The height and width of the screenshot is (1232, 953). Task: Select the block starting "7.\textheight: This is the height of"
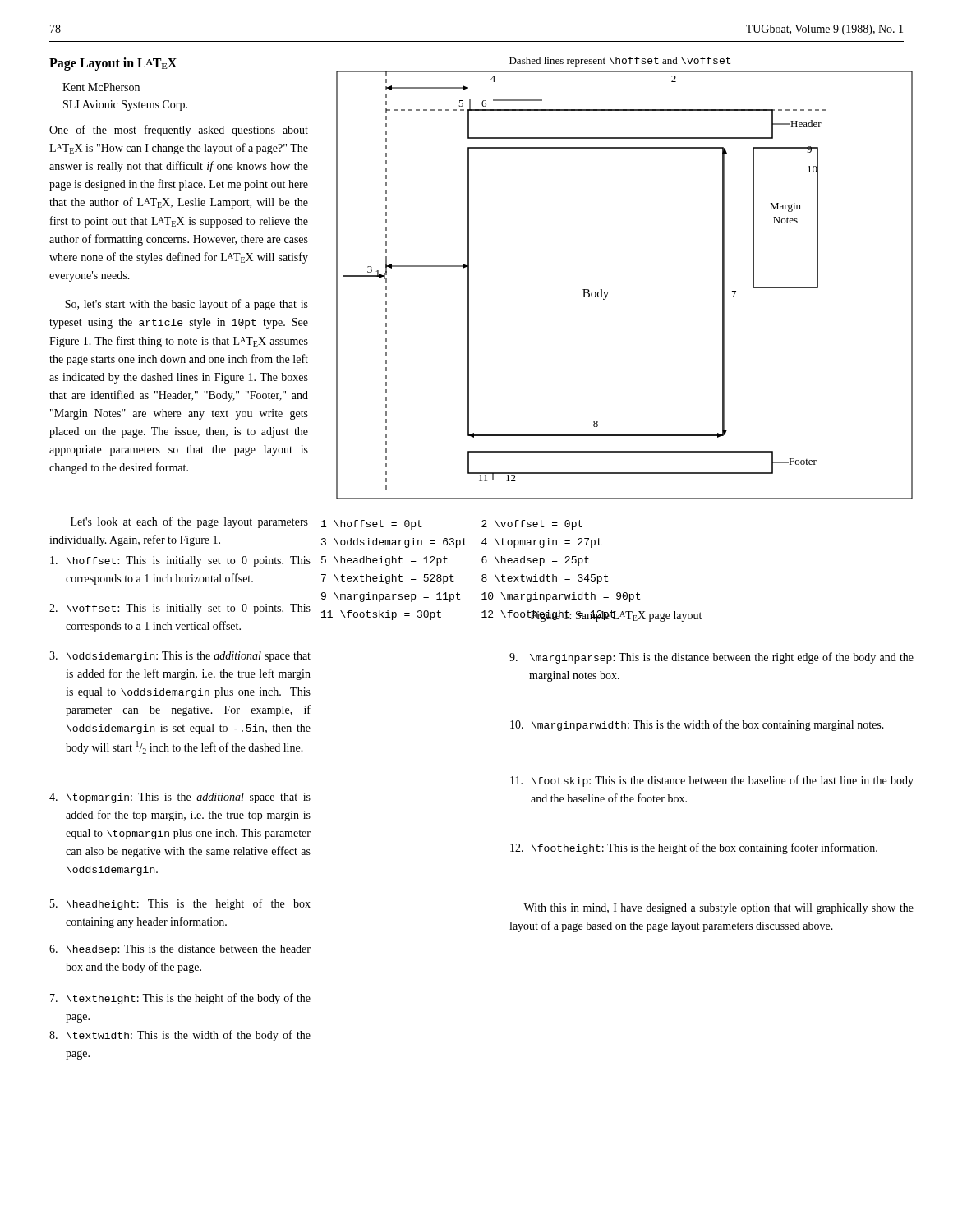(180, 1008)
